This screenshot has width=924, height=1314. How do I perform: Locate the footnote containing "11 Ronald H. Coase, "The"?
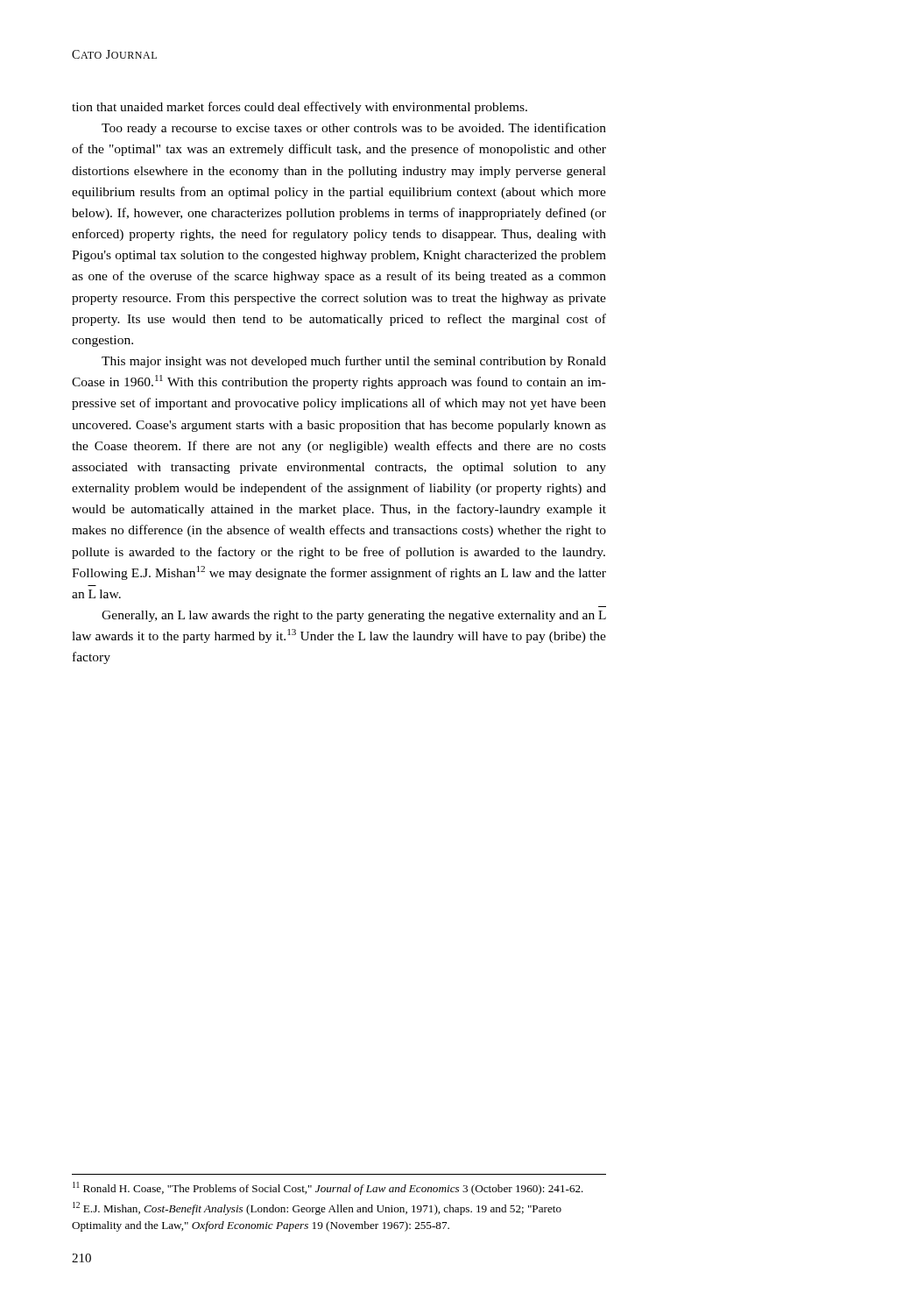(339, 1207)
